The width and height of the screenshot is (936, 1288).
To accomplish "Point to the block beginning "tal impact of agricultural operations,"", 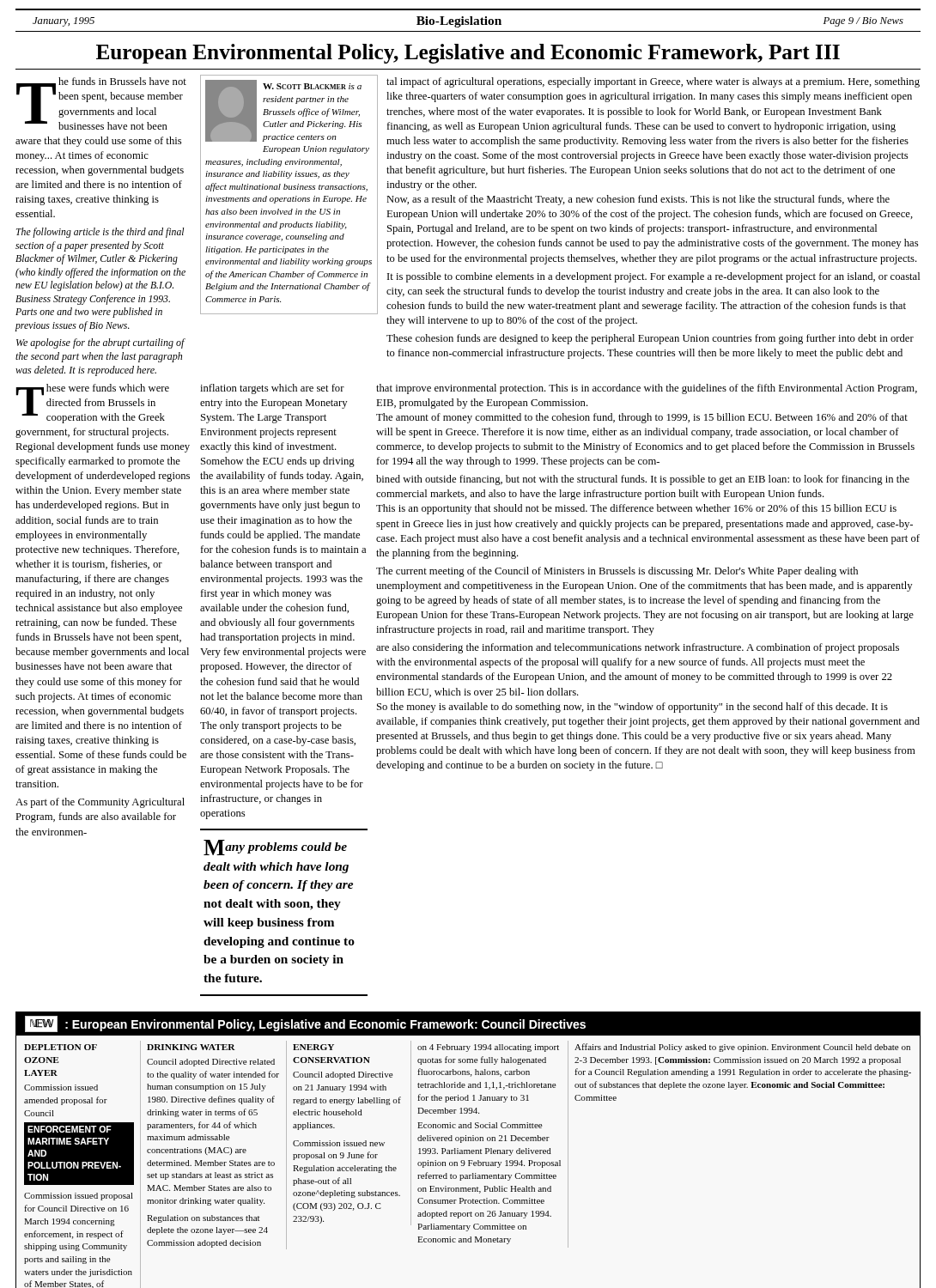I will tap(653, 218).
